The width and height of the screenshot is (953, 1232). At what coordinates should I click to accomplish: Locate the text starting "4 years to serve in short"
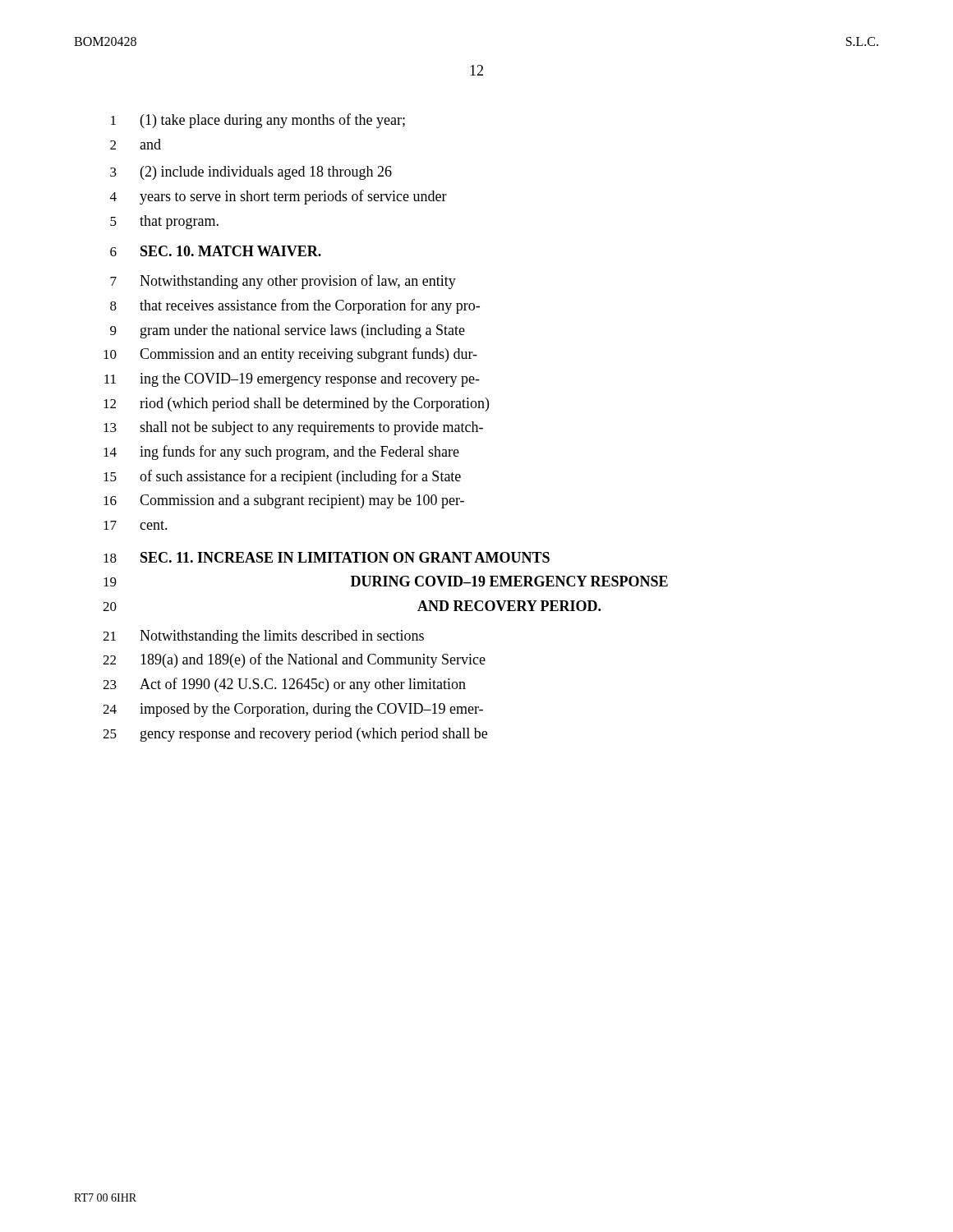point(279,197)
